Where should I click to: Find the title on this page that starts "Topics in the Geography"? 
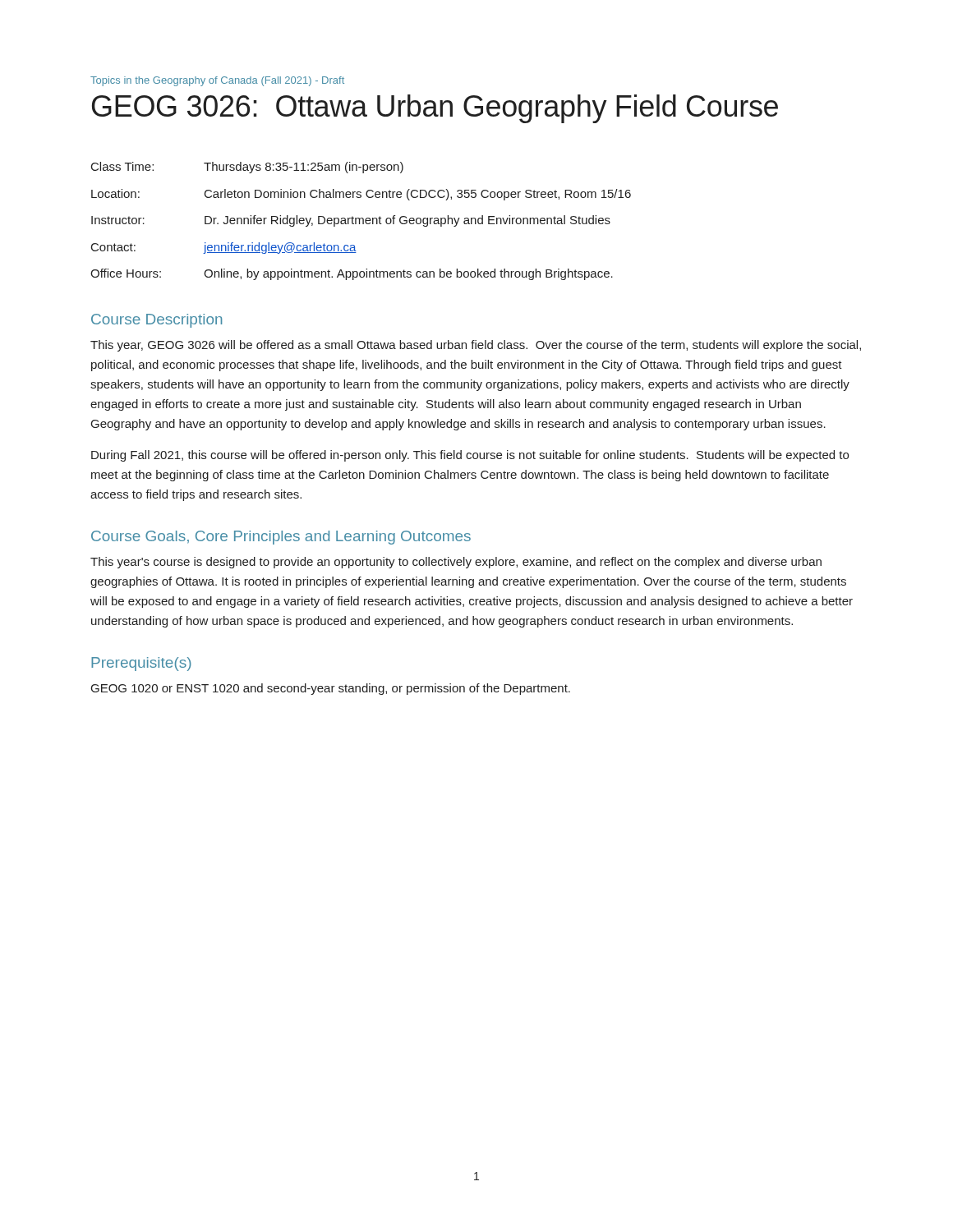(217, 81)
